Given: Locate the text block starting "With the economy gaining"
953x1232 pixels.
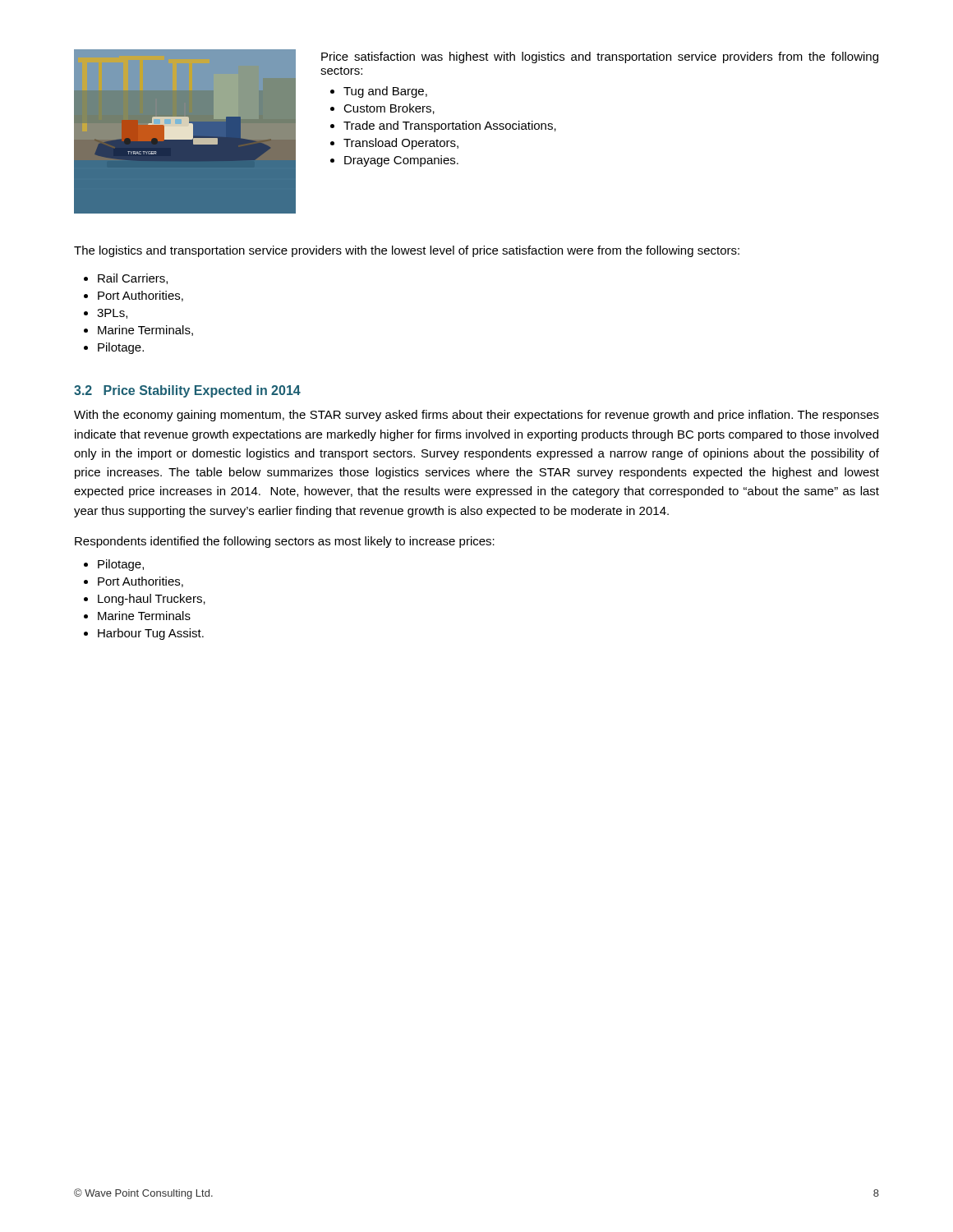Looking at the screenshot, I should (476, 462).
